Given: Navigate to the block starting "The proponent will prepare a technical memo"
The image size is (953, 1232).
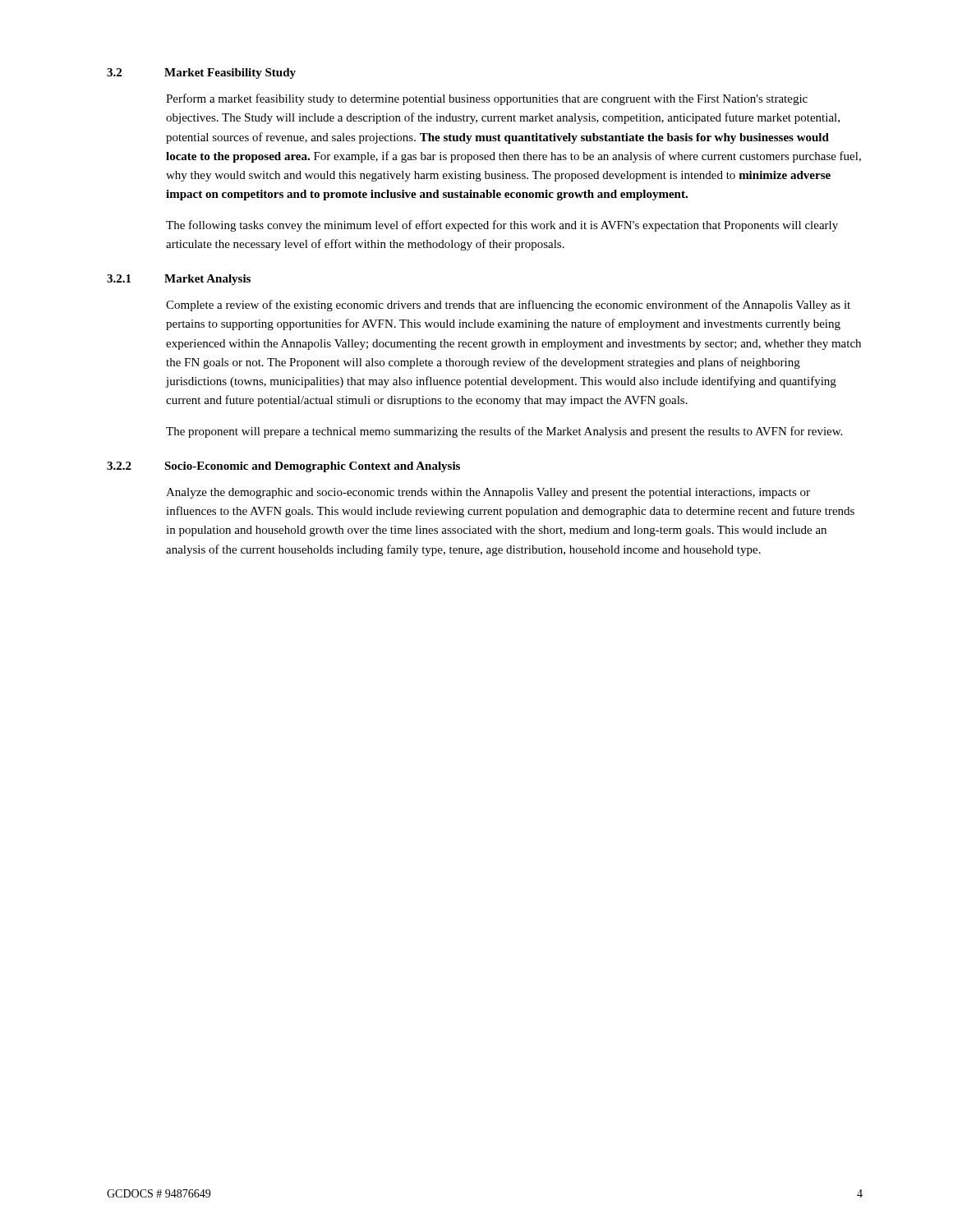Looking at the screenshot, I should point(505,431).
